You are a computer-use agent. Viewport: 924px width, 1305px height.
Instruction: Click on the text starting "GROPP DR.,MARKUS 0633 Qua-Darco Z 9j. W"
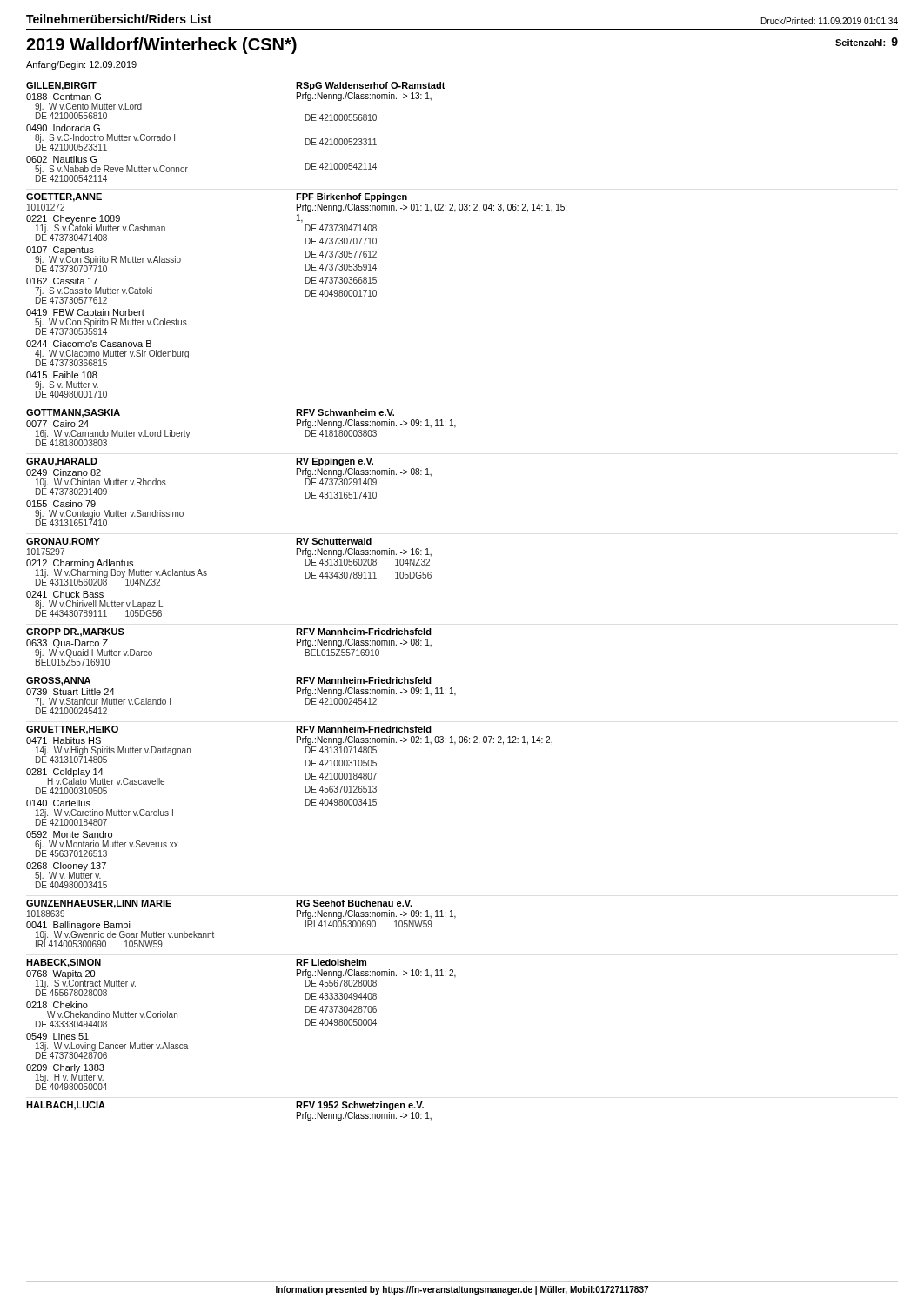74,632
